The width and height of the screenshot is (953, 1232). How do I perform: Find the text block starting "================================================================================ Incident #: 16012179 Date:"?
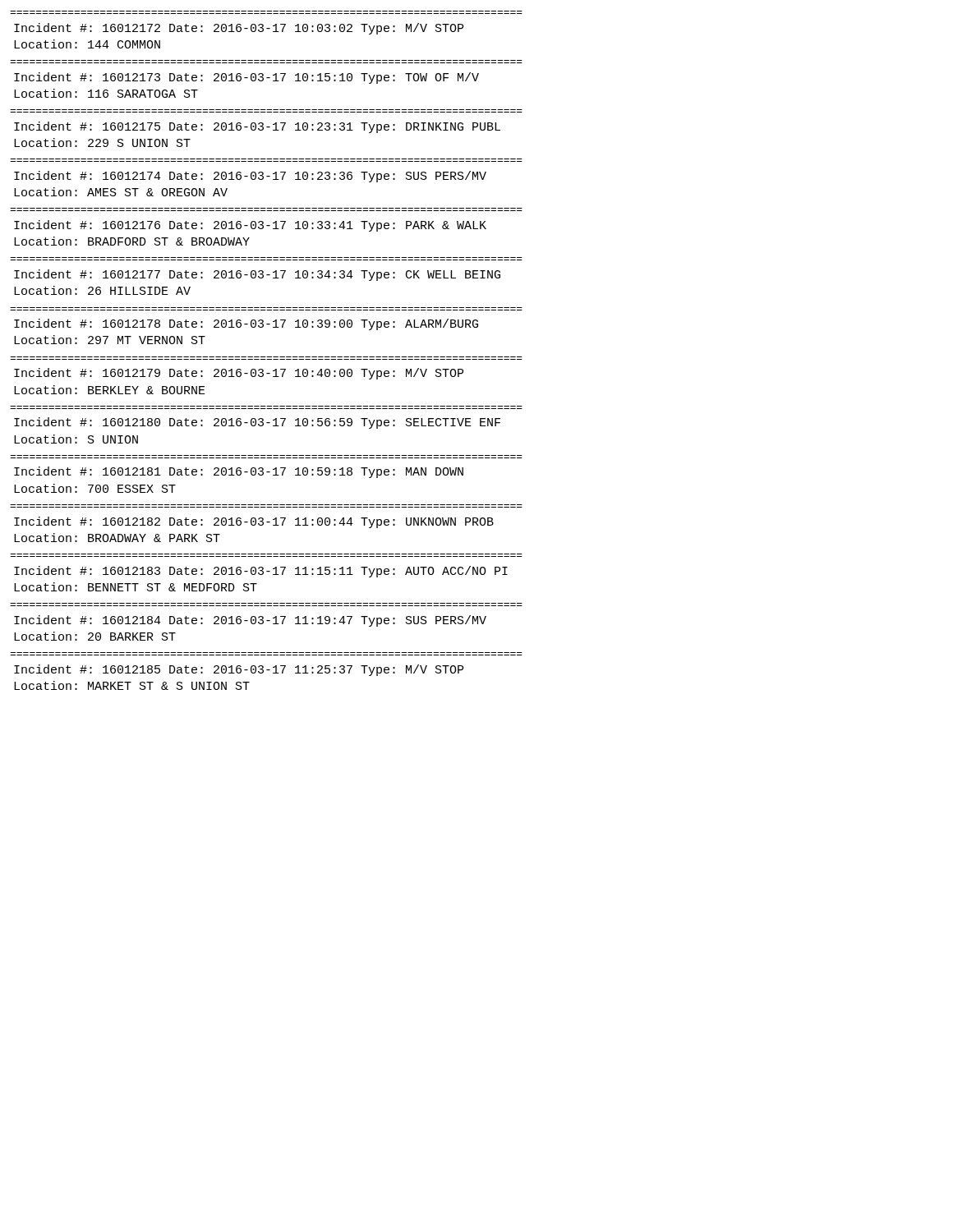tap(239, 374)
